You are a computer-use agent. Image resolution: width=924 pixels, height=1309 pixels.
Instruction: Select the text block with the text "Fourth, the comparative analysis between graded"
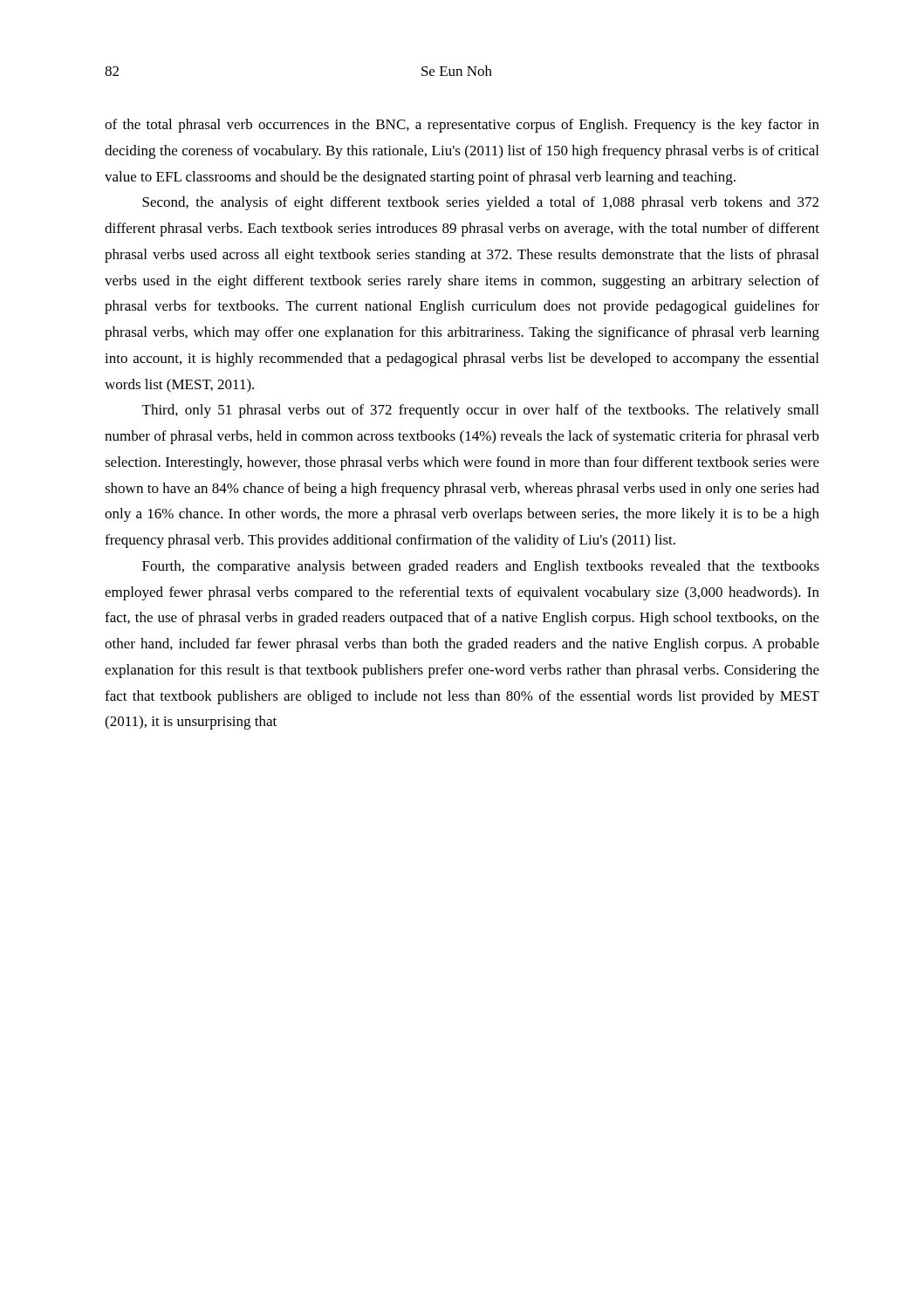pos(462,644)
